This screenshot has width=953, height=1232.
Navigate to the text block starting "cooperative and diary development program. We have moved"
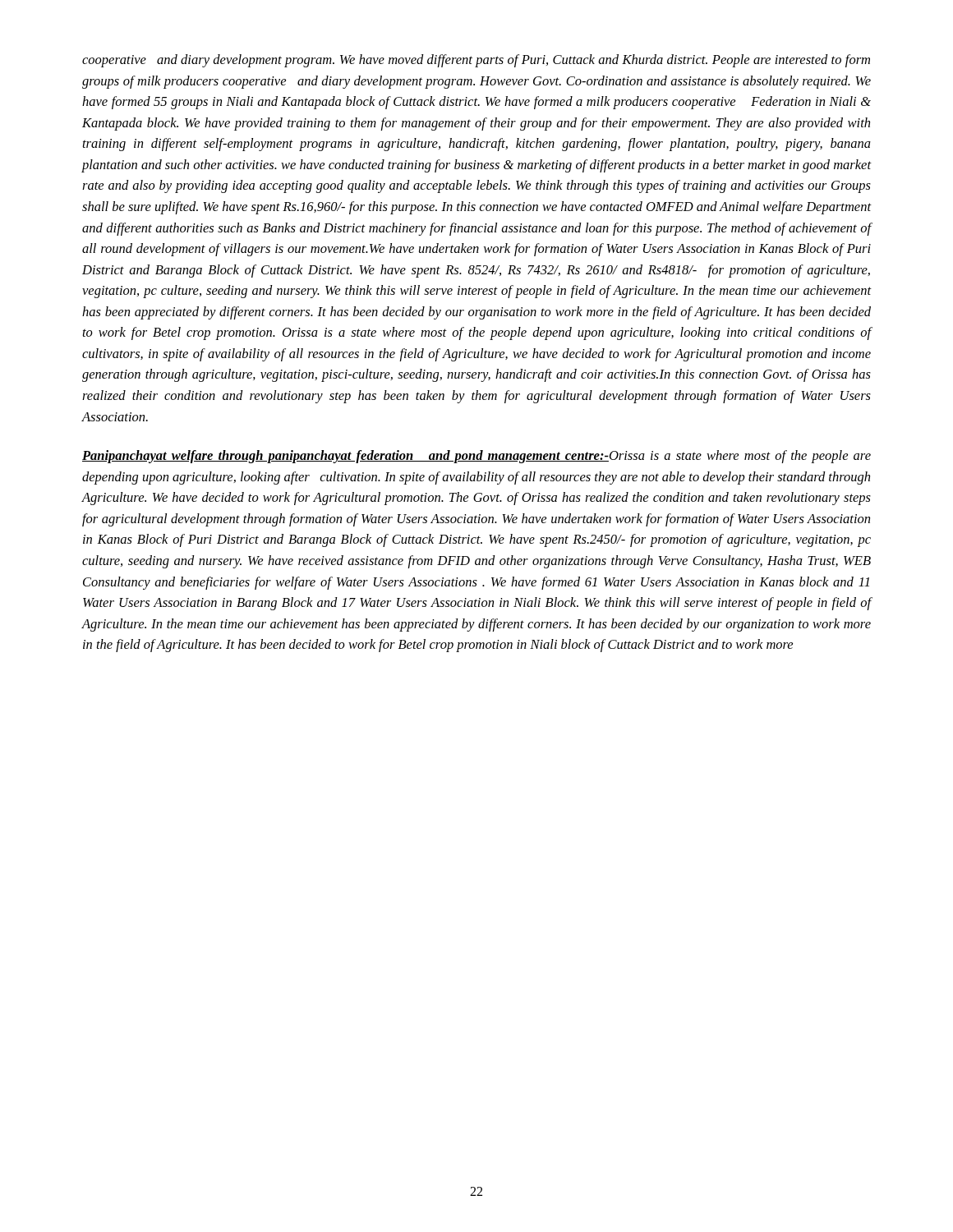[476, 238]
